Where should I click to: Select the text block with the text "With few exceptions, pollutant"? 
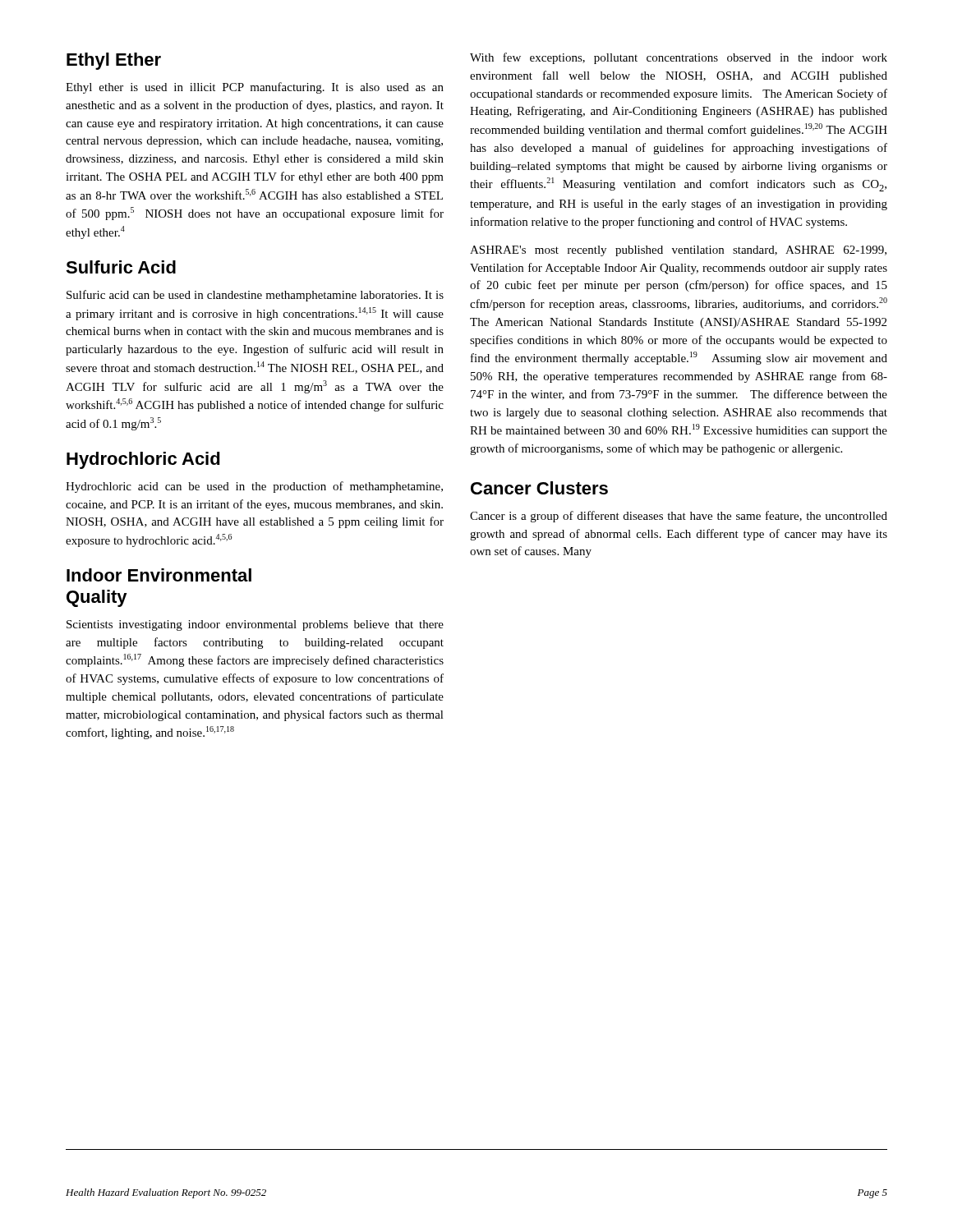click(679, 140)
